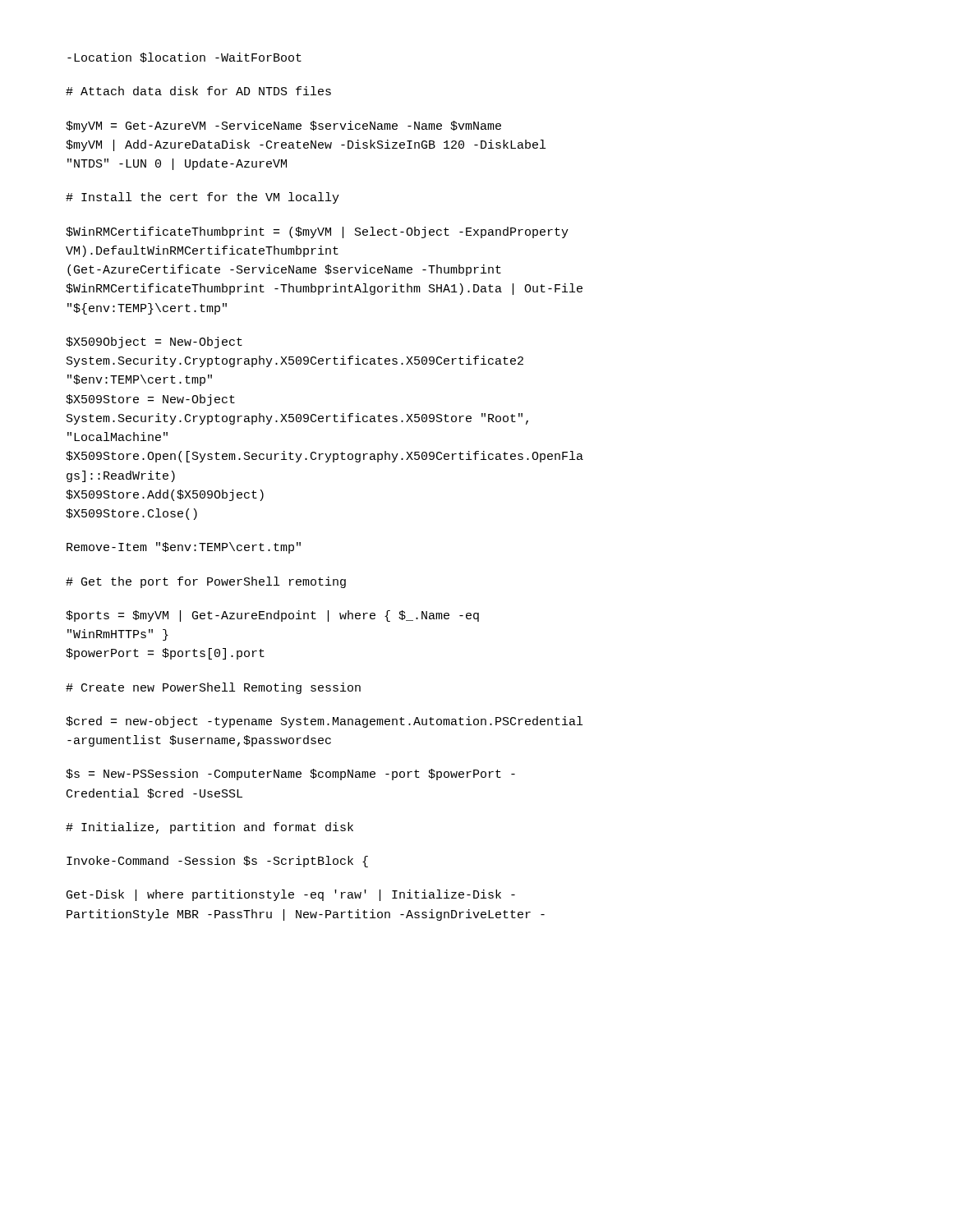Find "Remove-Item "$env:TEMP\cert.tmp"" on this page
The image size is (953, 1232).
coord(184,548)
